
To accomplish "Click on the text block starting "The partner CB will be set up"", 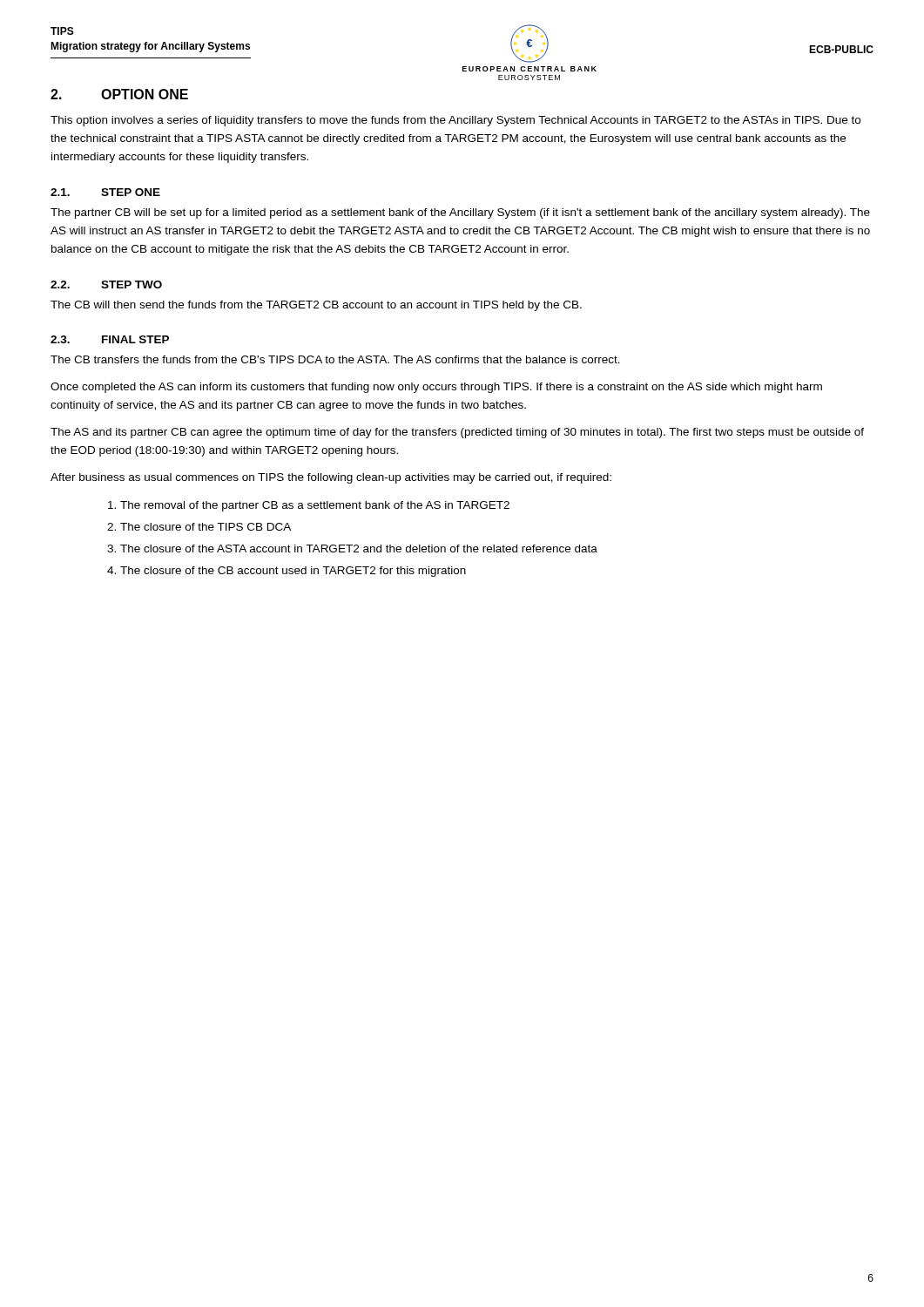I will pyautogui.click(x=460, y=230).
